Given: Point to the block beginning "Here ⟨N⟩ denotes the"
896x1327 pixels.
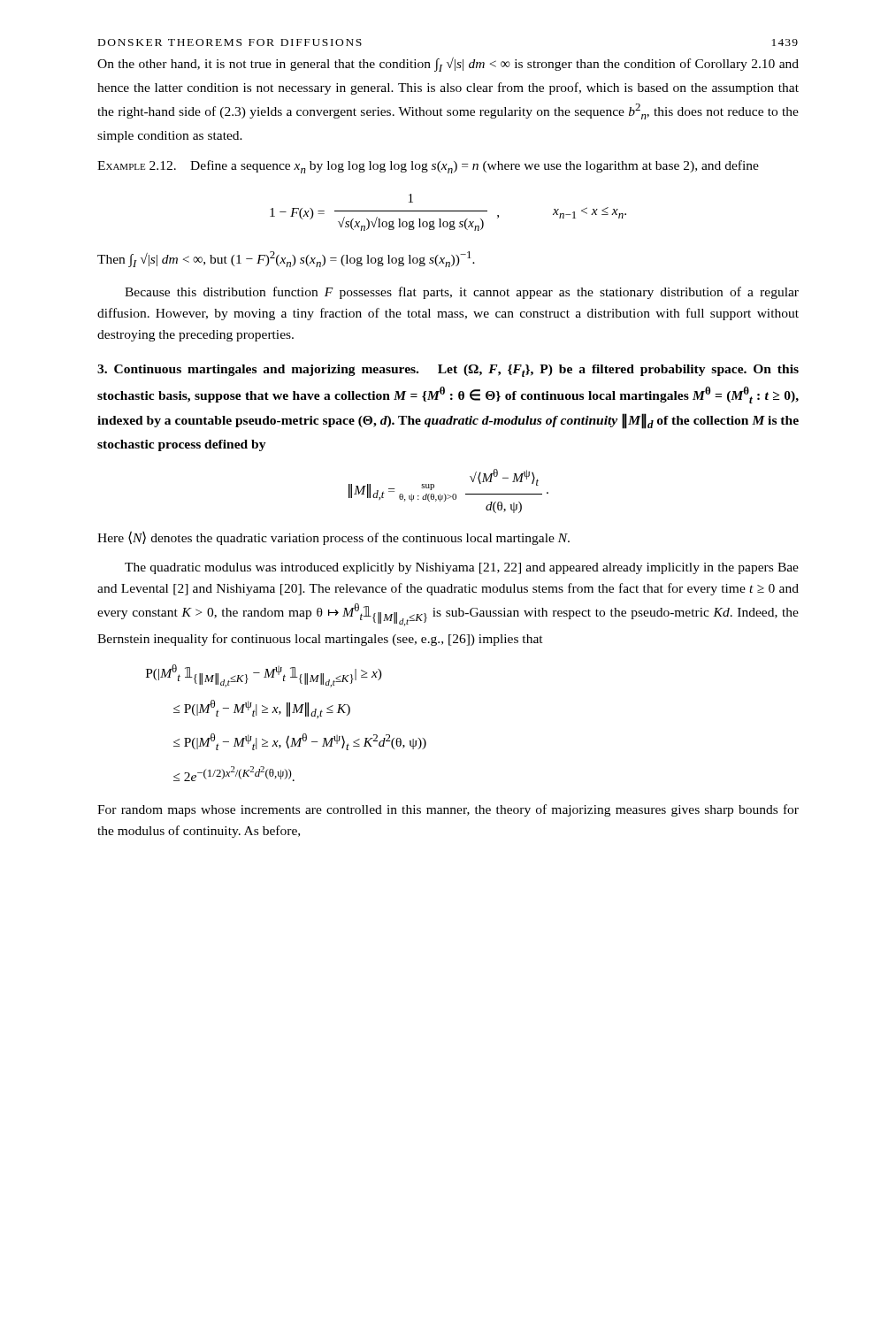Looking at the screenshot, I should coord(448,588).
